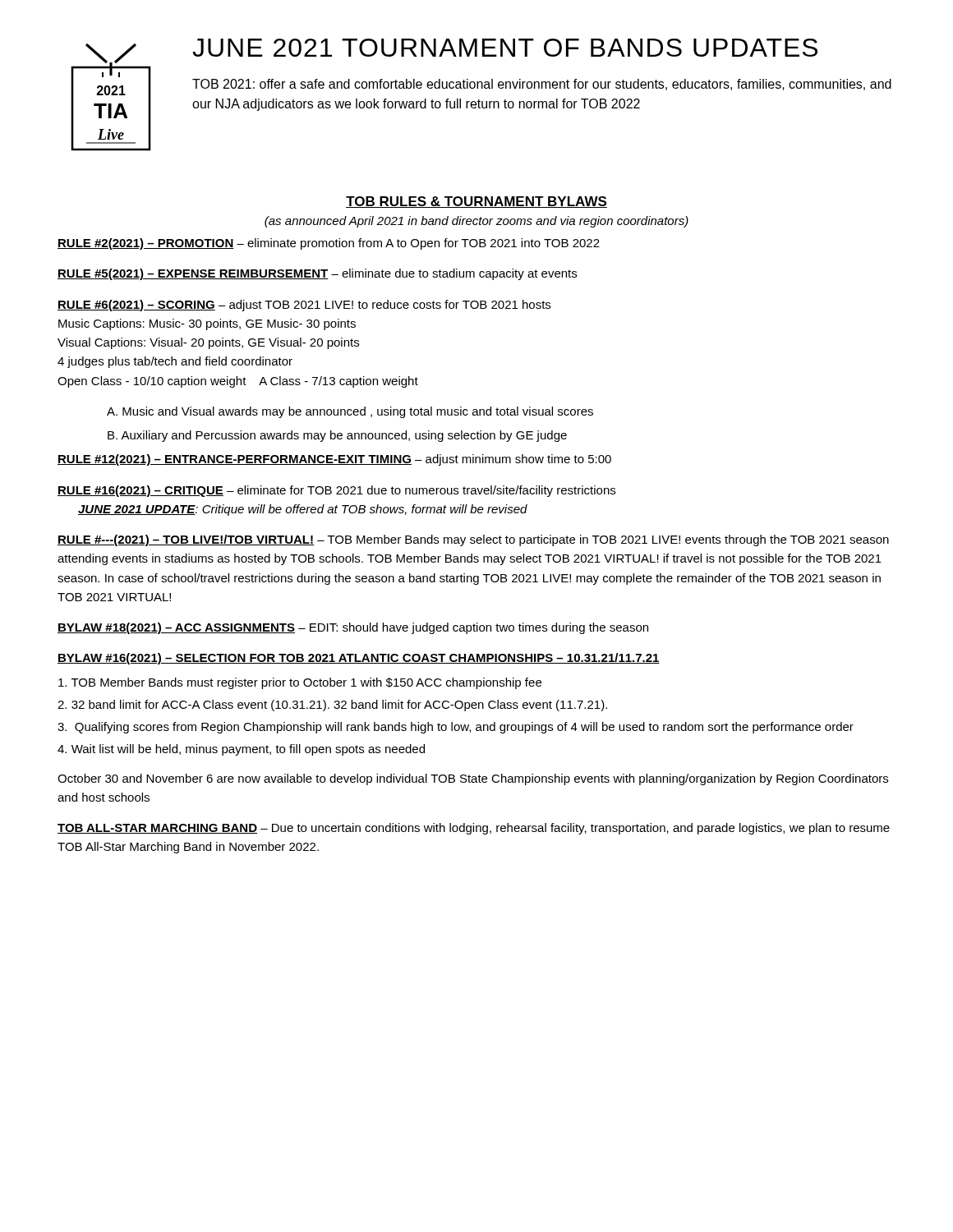Click the passage that begins "A. Music and Visual awards may be announced"
Viewport: 953px width, 1232px height.
[350, 411]
